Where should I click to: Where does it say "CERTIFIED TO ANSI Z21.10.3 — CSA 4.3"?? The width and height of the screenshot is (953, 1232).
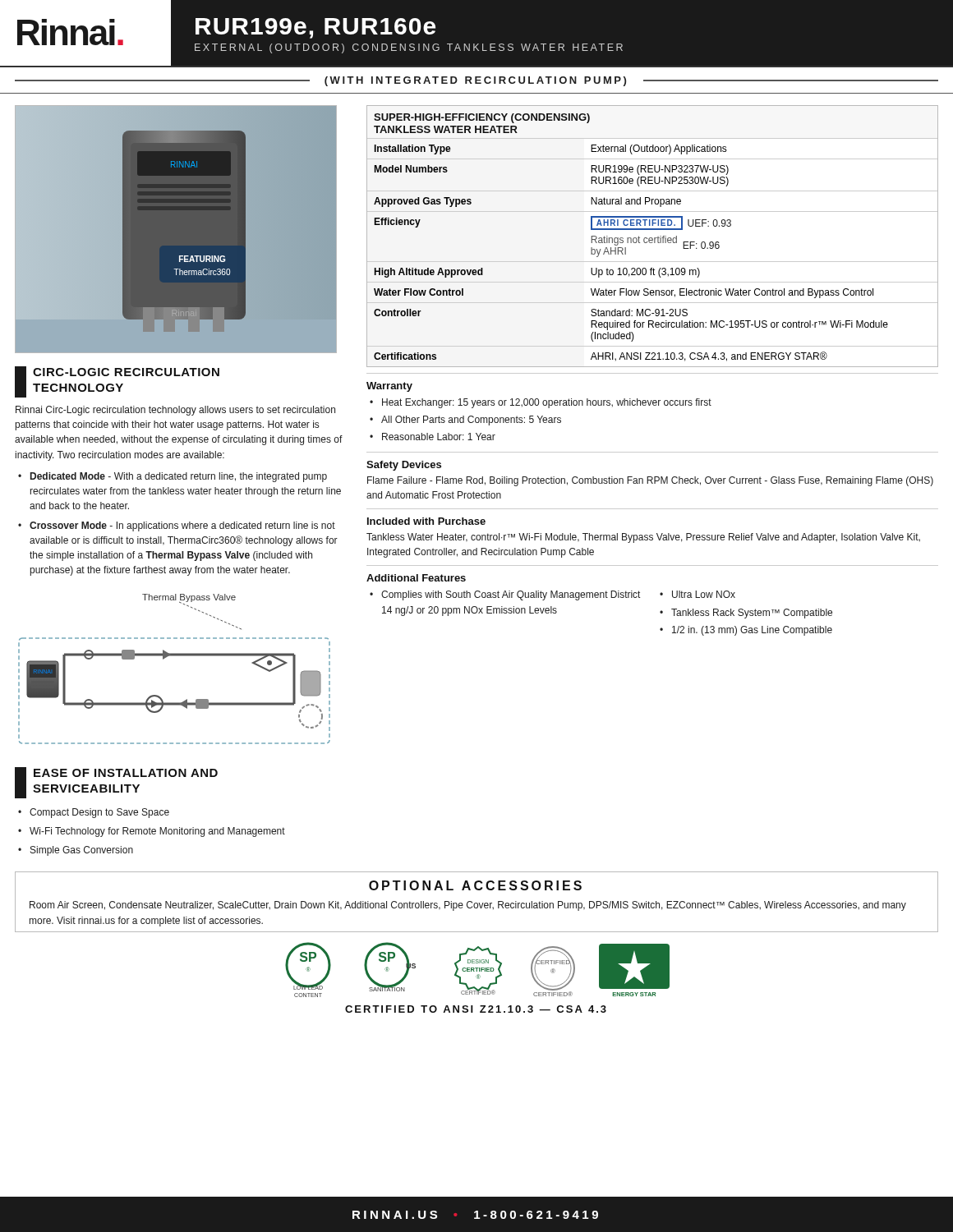[476, 1009]
